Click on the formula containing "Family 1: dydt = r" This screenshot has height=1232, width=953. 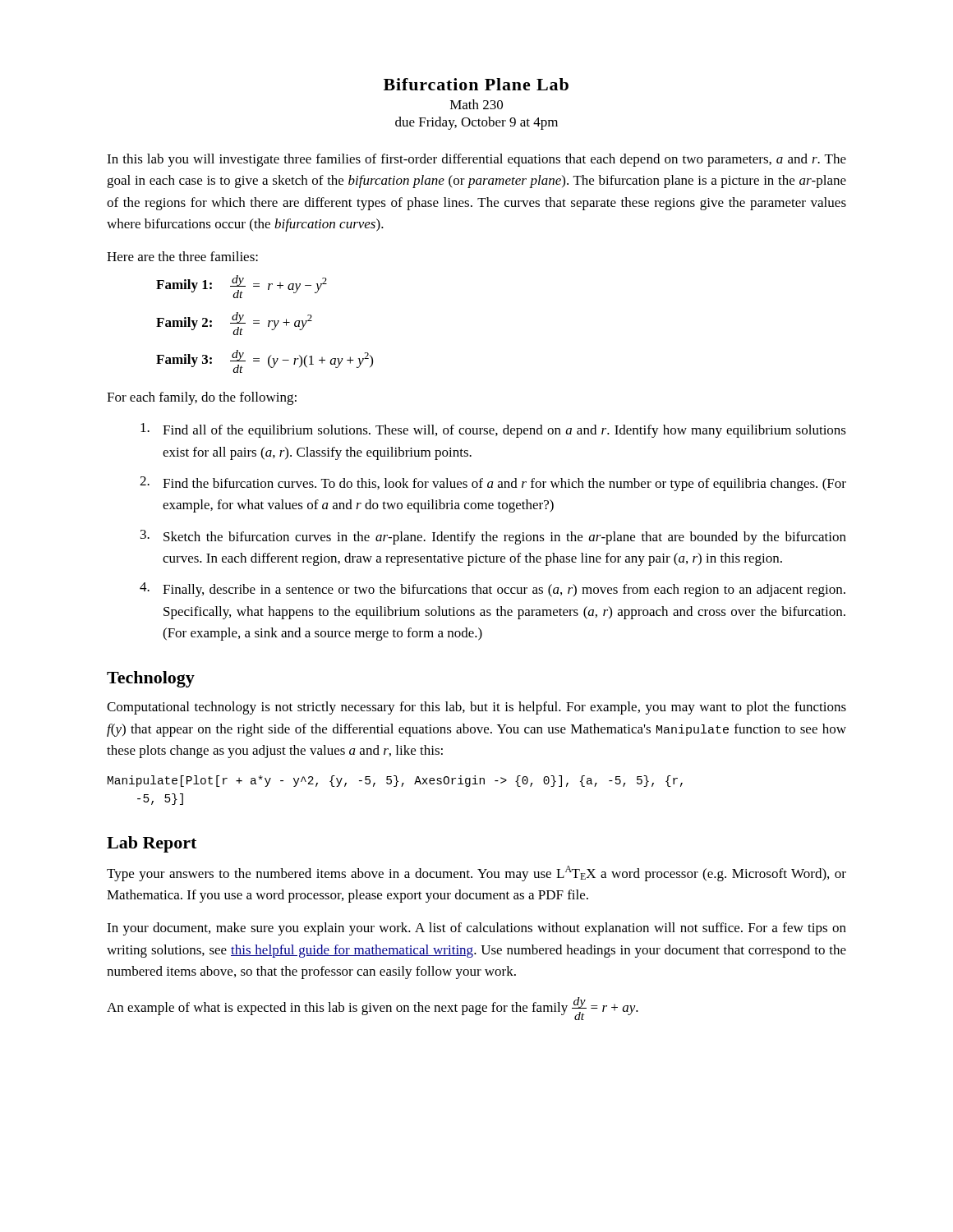(x=242, y=286)
